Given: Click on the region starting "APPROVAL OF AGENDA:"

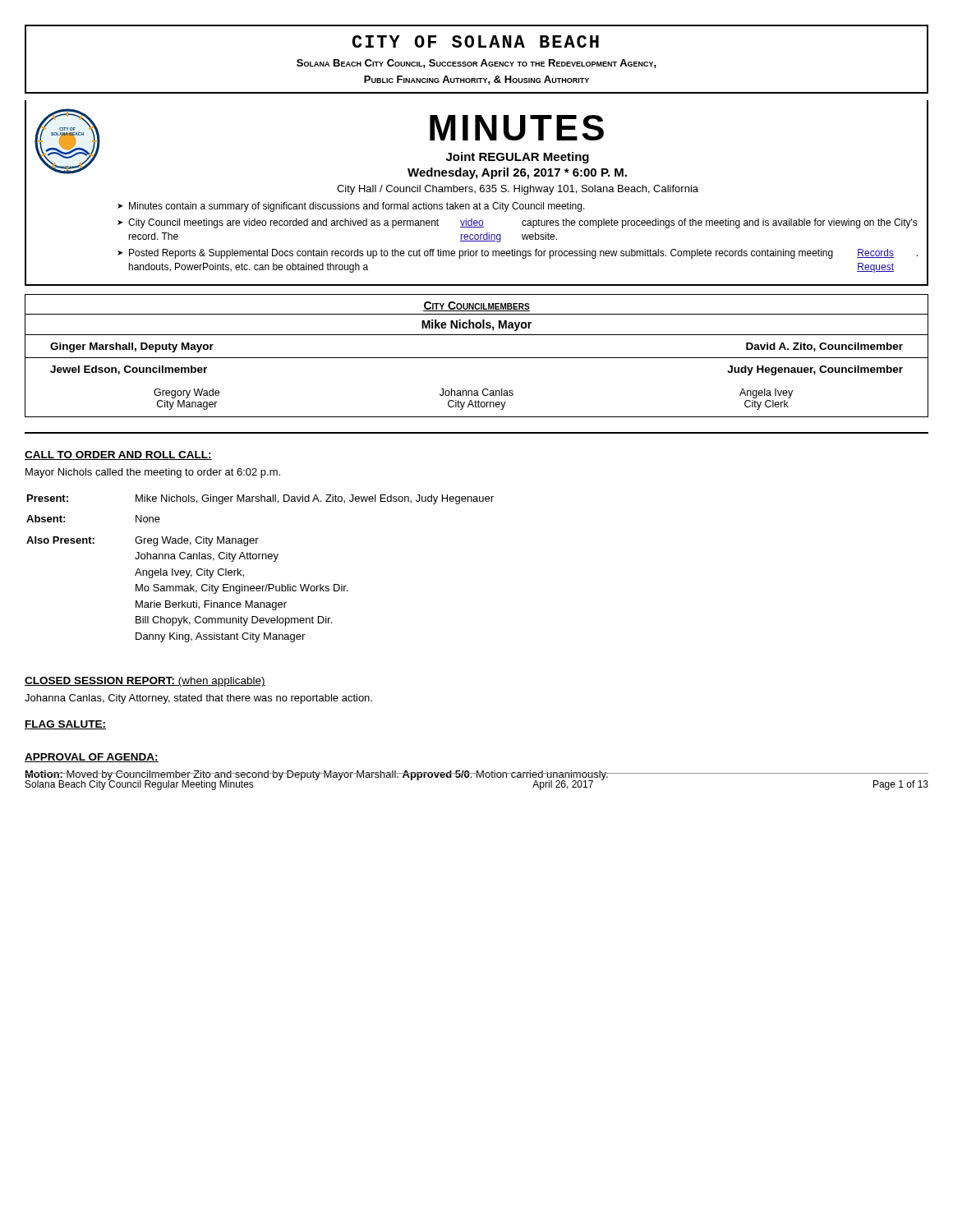Looking at the screenshot, I should pyautogui.click(x=91, y=757).
